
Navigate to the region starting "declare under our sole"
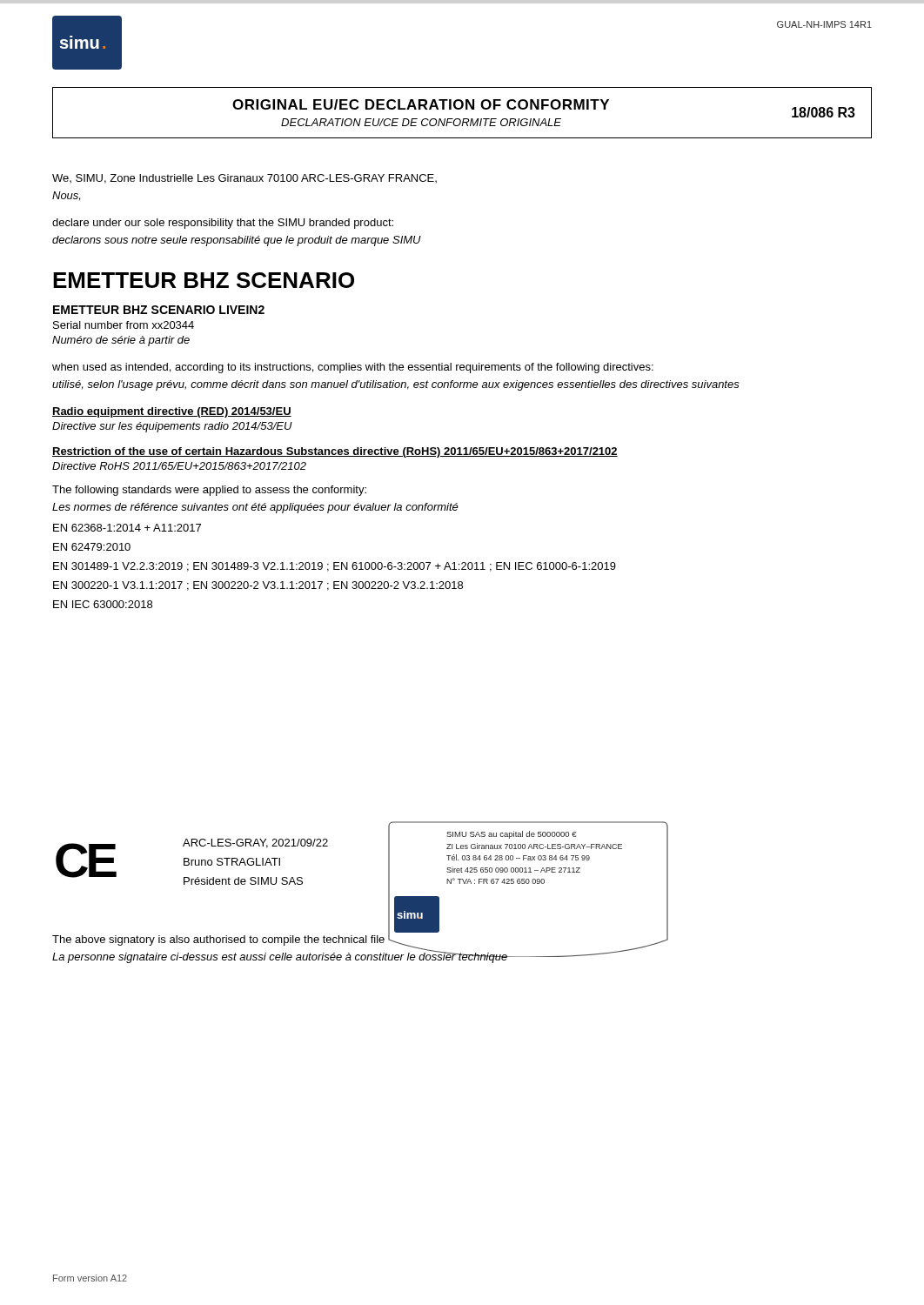click(x=236, y=231)
